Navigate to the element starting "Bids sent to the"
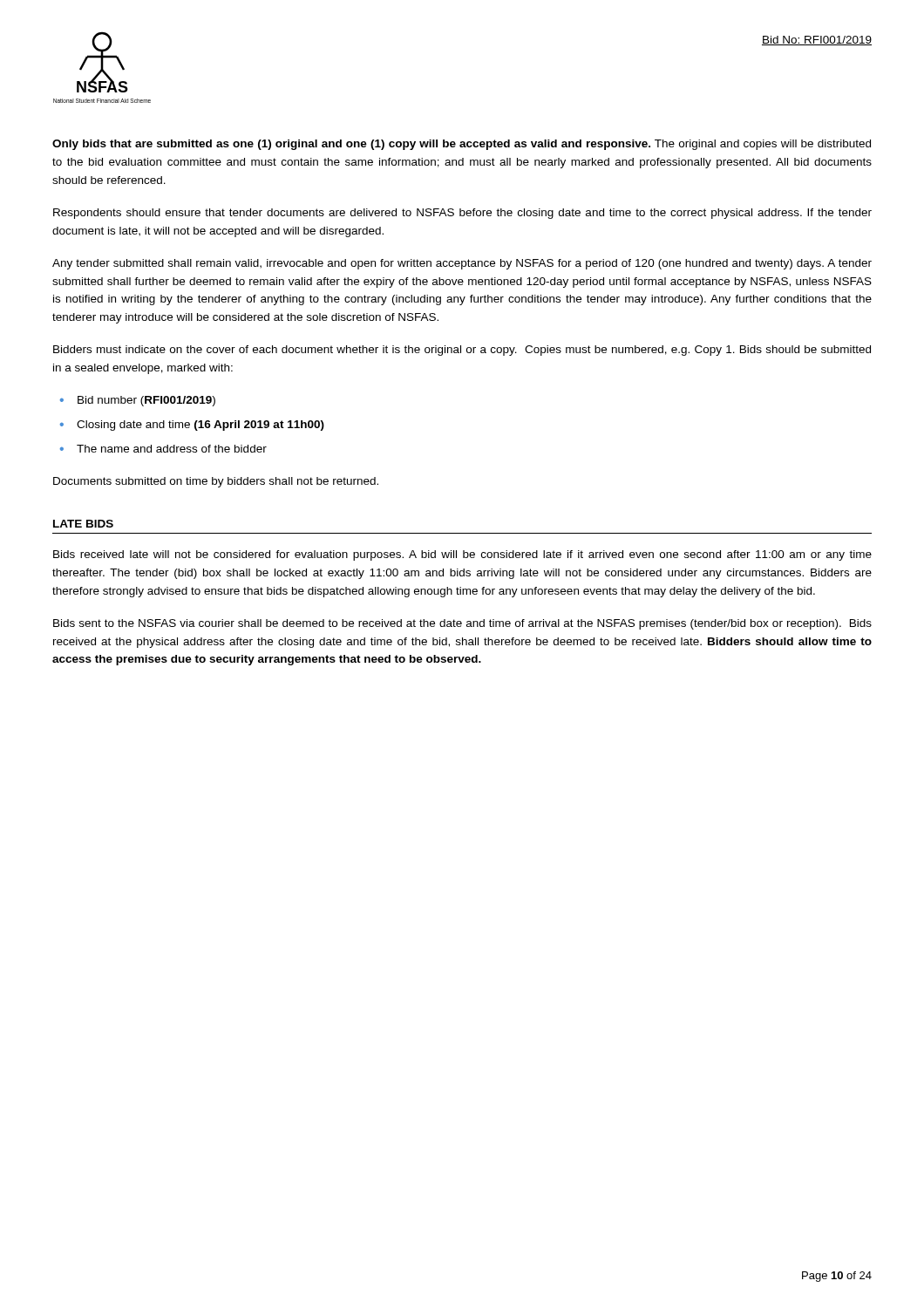Image resolution: width=924 pixels, height=1308 pixels. (462, 642)
